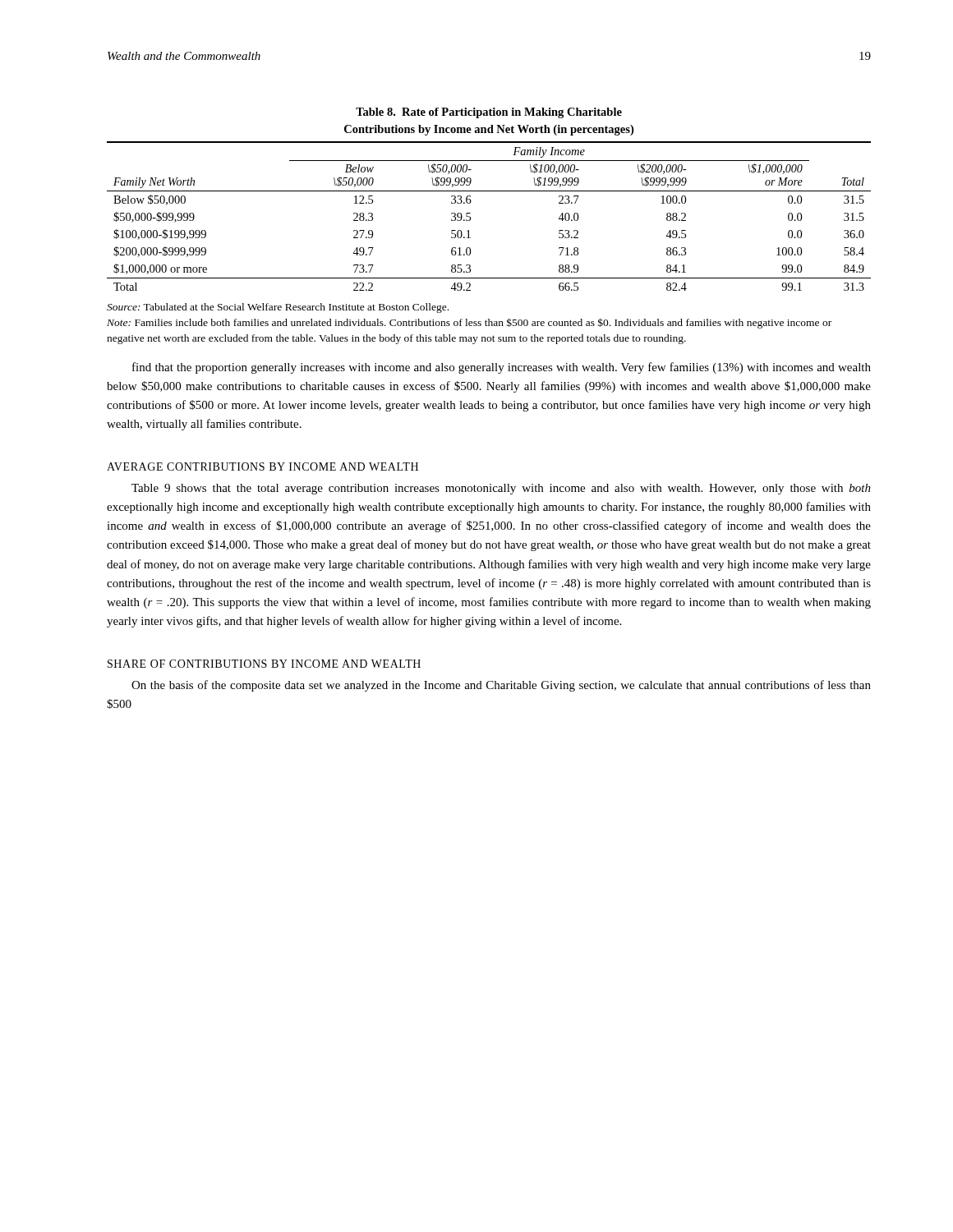This screenshot has width=953, height=1232.
Task: Find the block on this page that starts "Source: Tabulated at the Social"
Action: pyautogui.click(x=469, y=322)
